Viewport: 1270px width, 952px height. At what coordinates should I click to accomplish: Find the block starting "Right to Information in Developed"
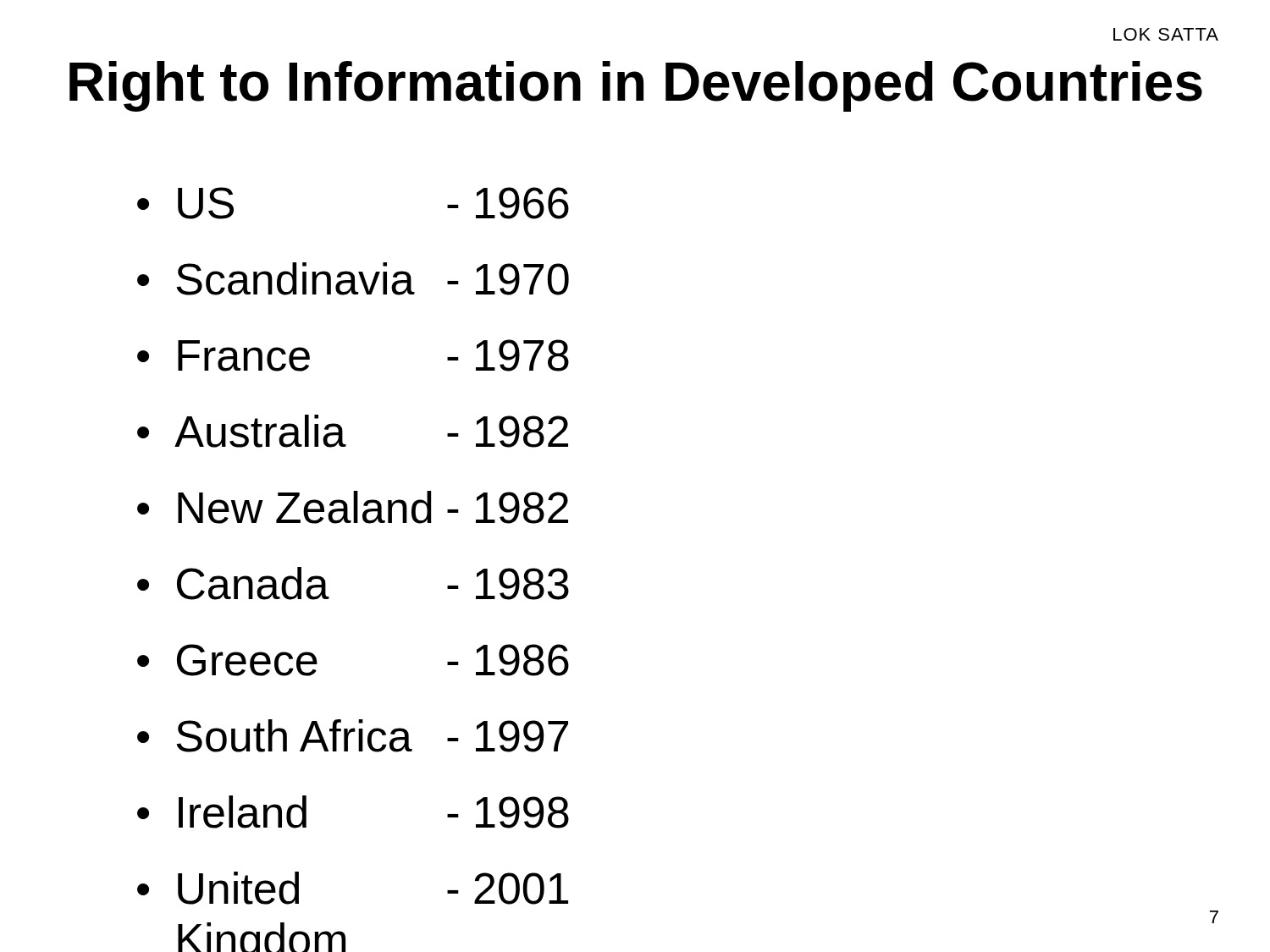tap(635, 82)
